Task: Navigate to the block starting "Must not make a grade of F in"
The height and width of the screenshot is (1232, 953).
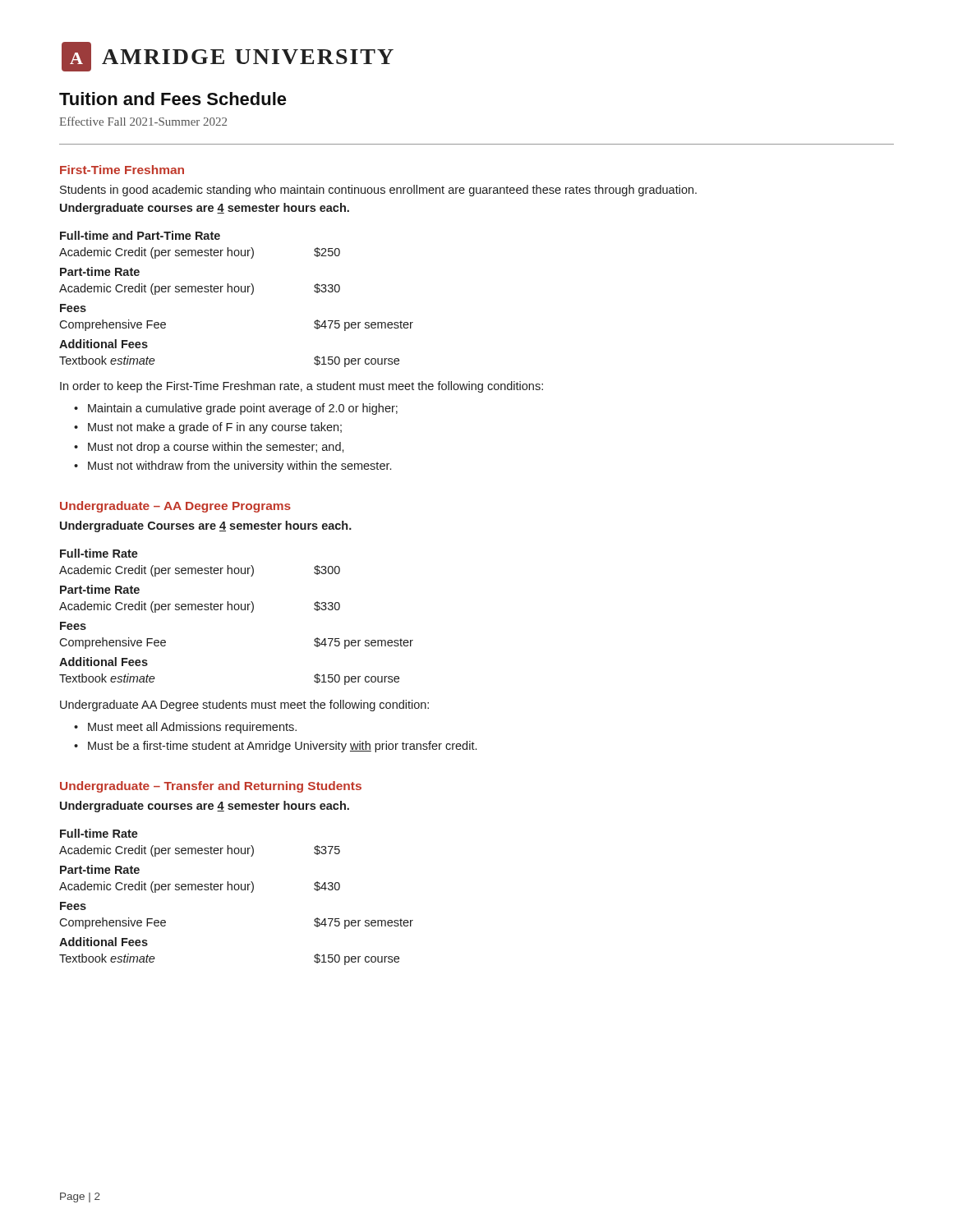Action: click(215, 427)
